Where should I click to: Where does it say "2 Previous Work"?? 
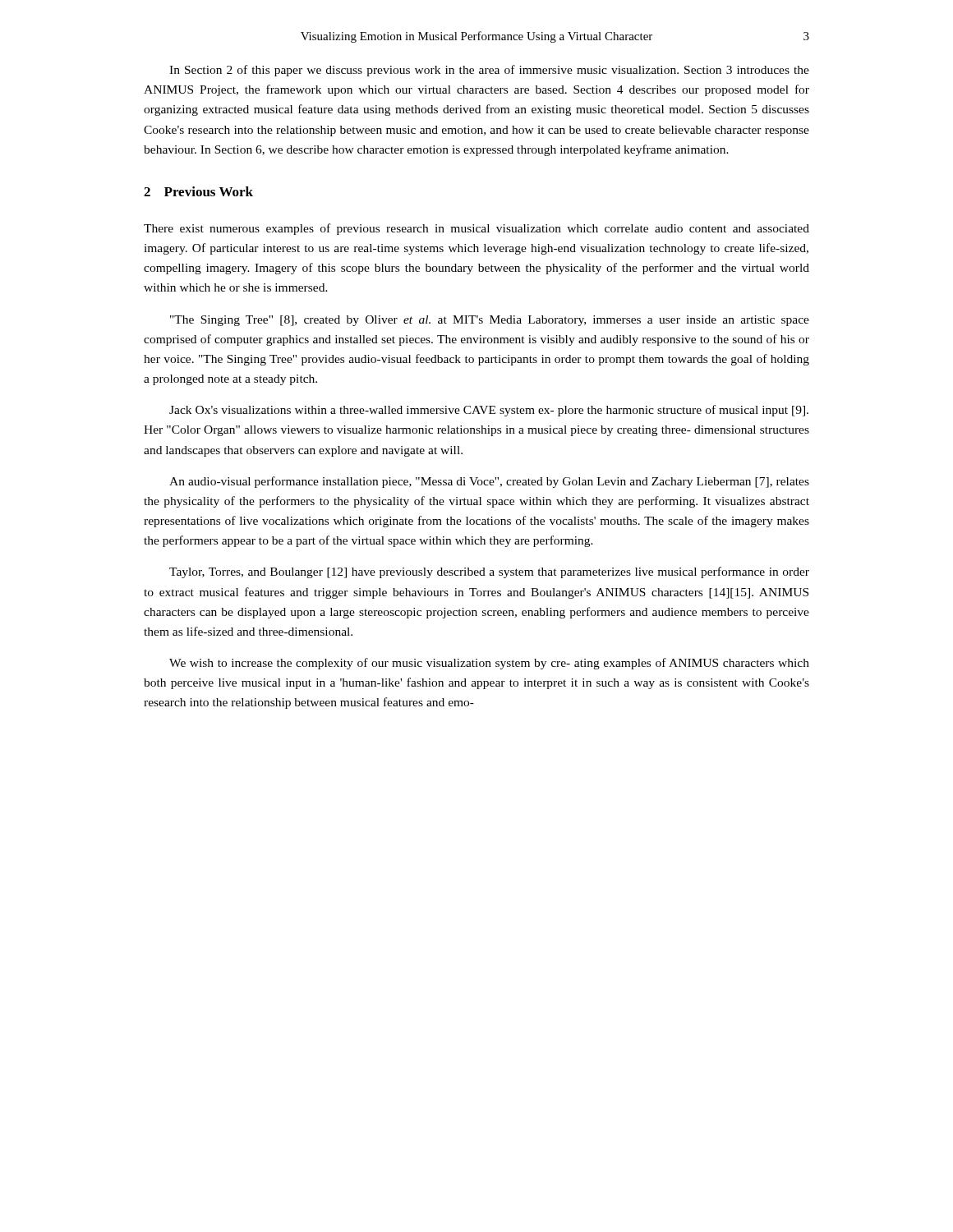(x=198, y=192)
